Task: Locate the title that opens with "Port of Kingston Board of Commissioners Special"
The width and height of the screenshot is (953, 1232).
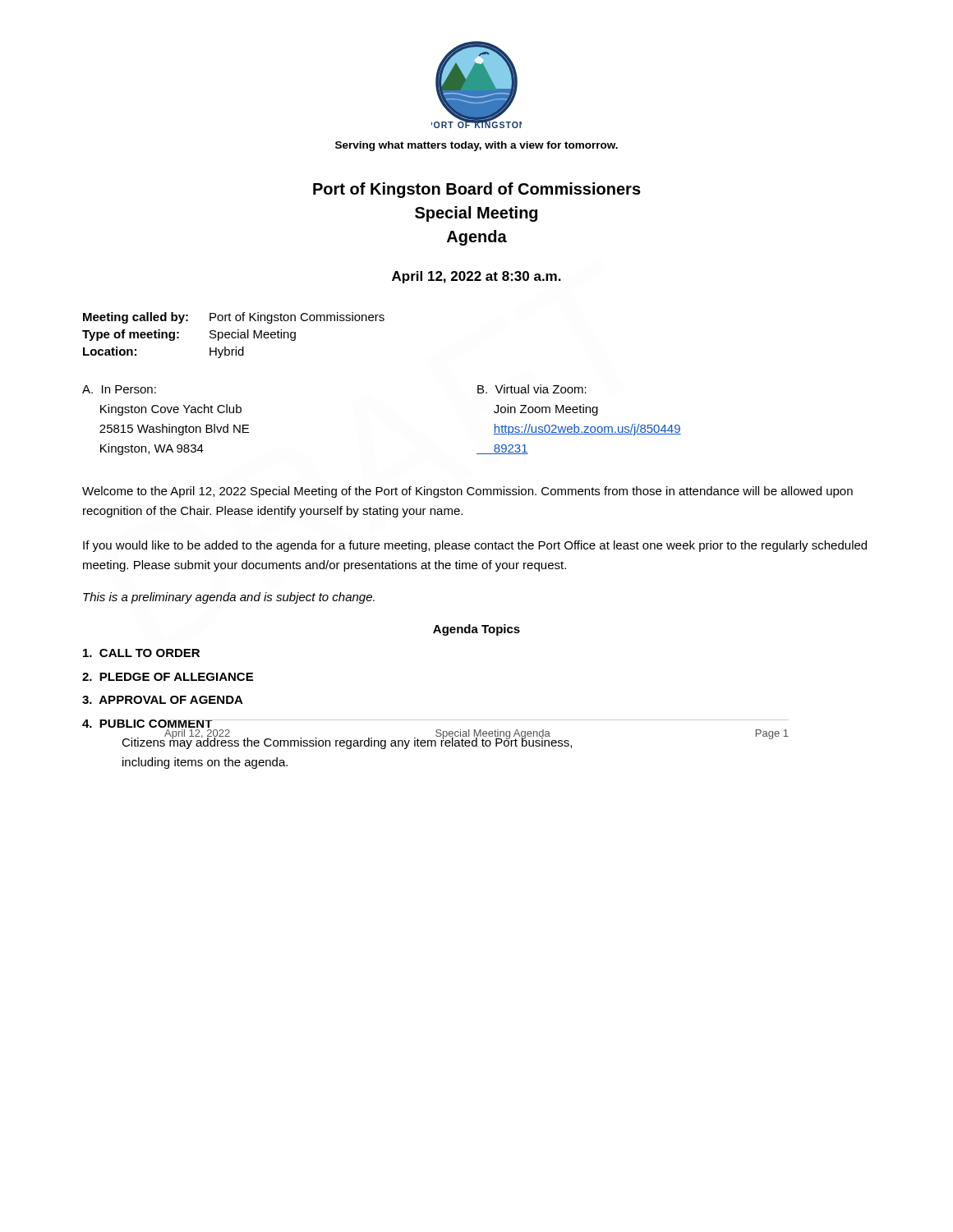Action: point(476,213)
